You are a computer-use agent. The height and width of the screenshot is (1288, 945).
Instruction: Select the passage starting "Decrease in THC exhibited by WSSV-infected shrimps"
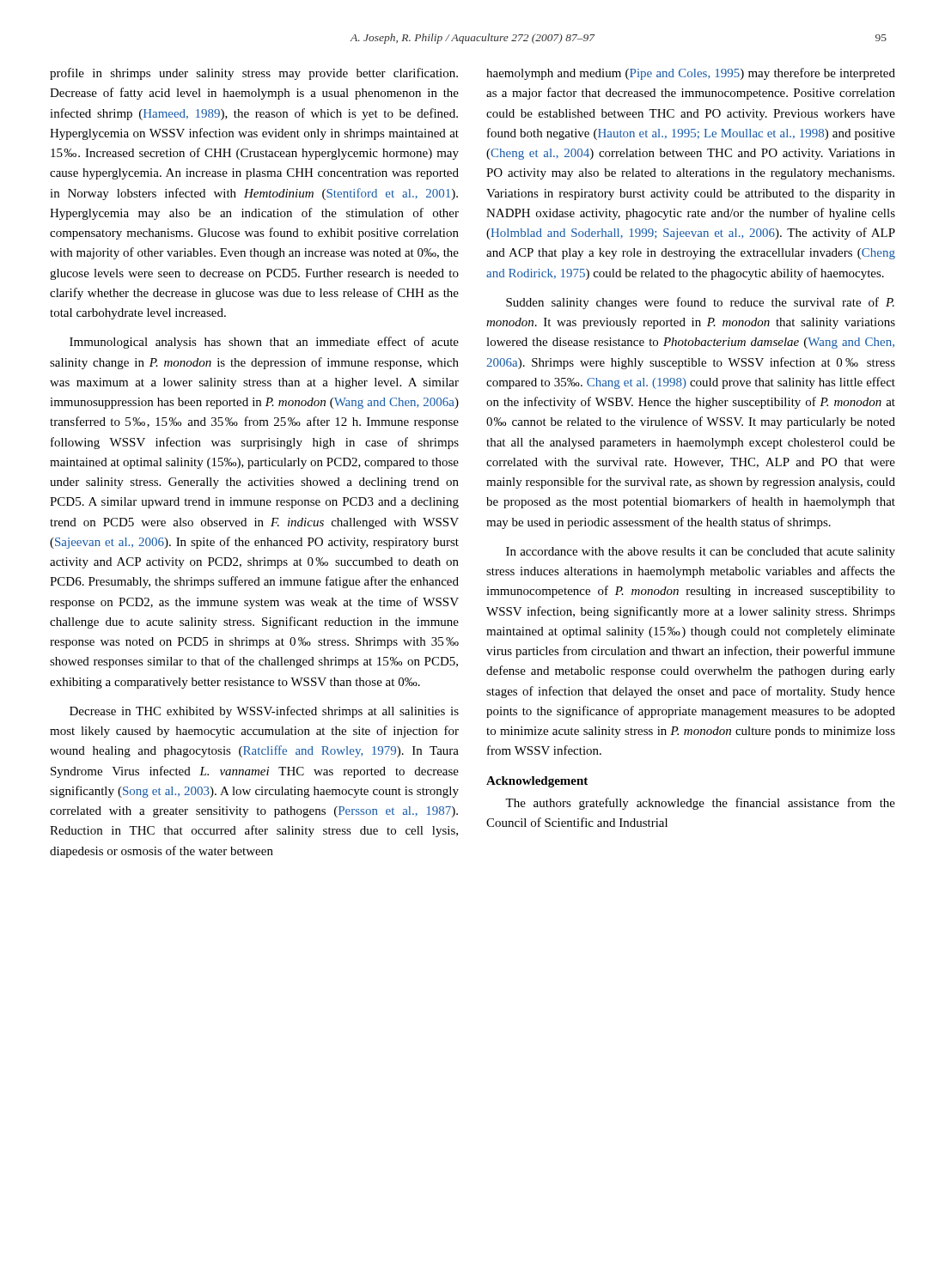coord(254,781)
